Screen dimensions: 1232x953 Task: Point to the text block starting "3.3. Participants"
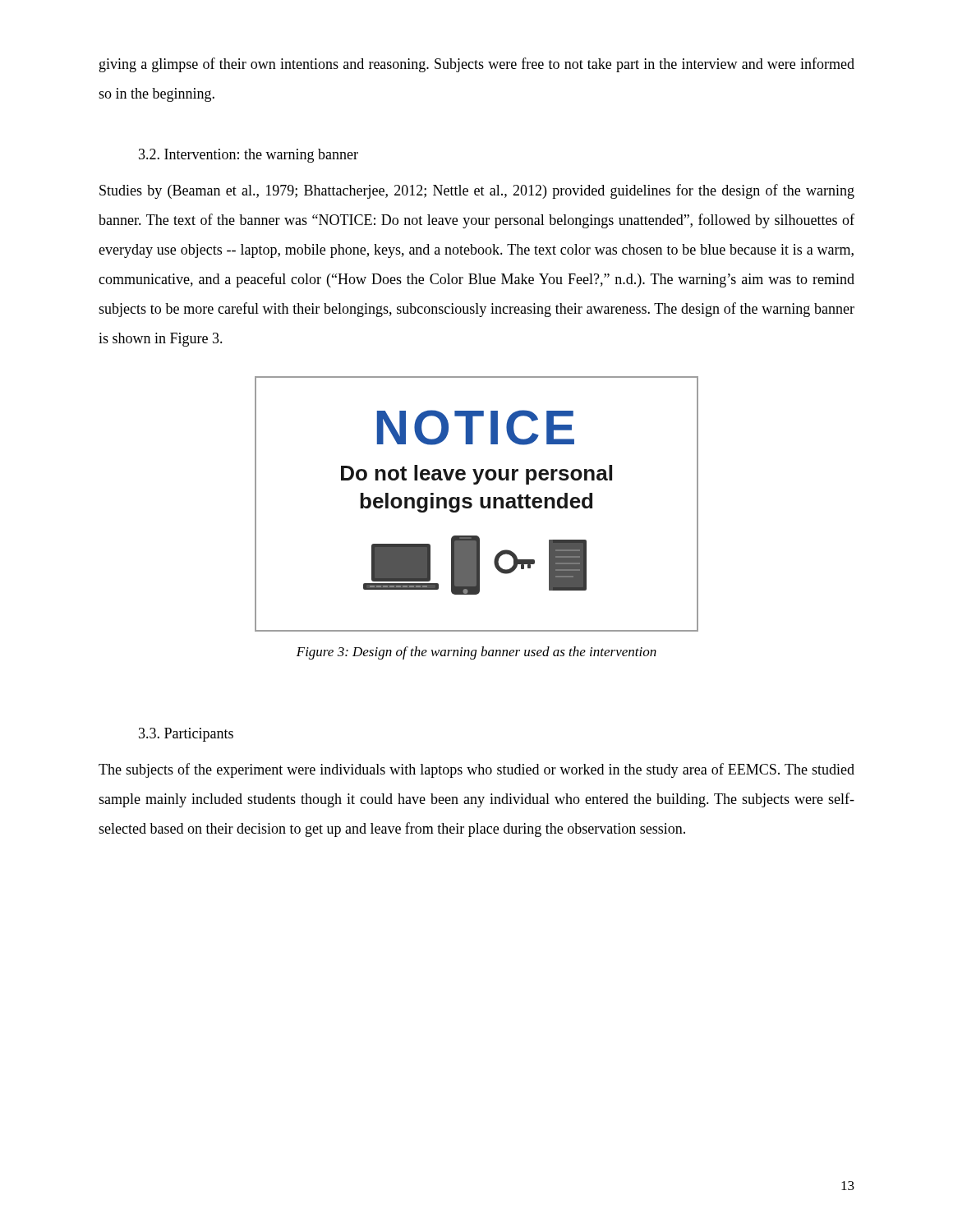186,734
